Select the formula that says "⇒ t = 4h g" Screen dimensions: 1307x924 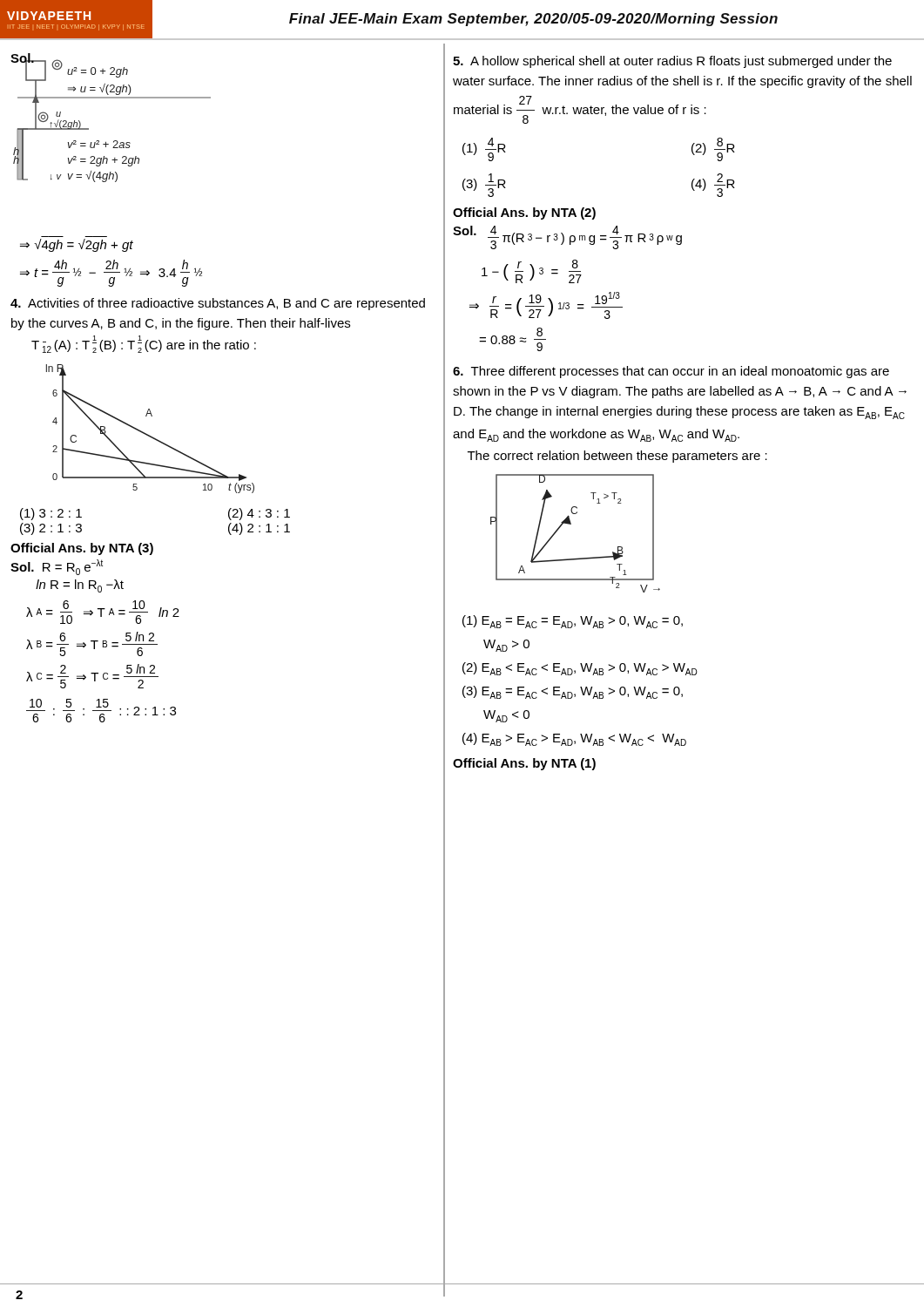pyautogui.click(x=111, y=272)
